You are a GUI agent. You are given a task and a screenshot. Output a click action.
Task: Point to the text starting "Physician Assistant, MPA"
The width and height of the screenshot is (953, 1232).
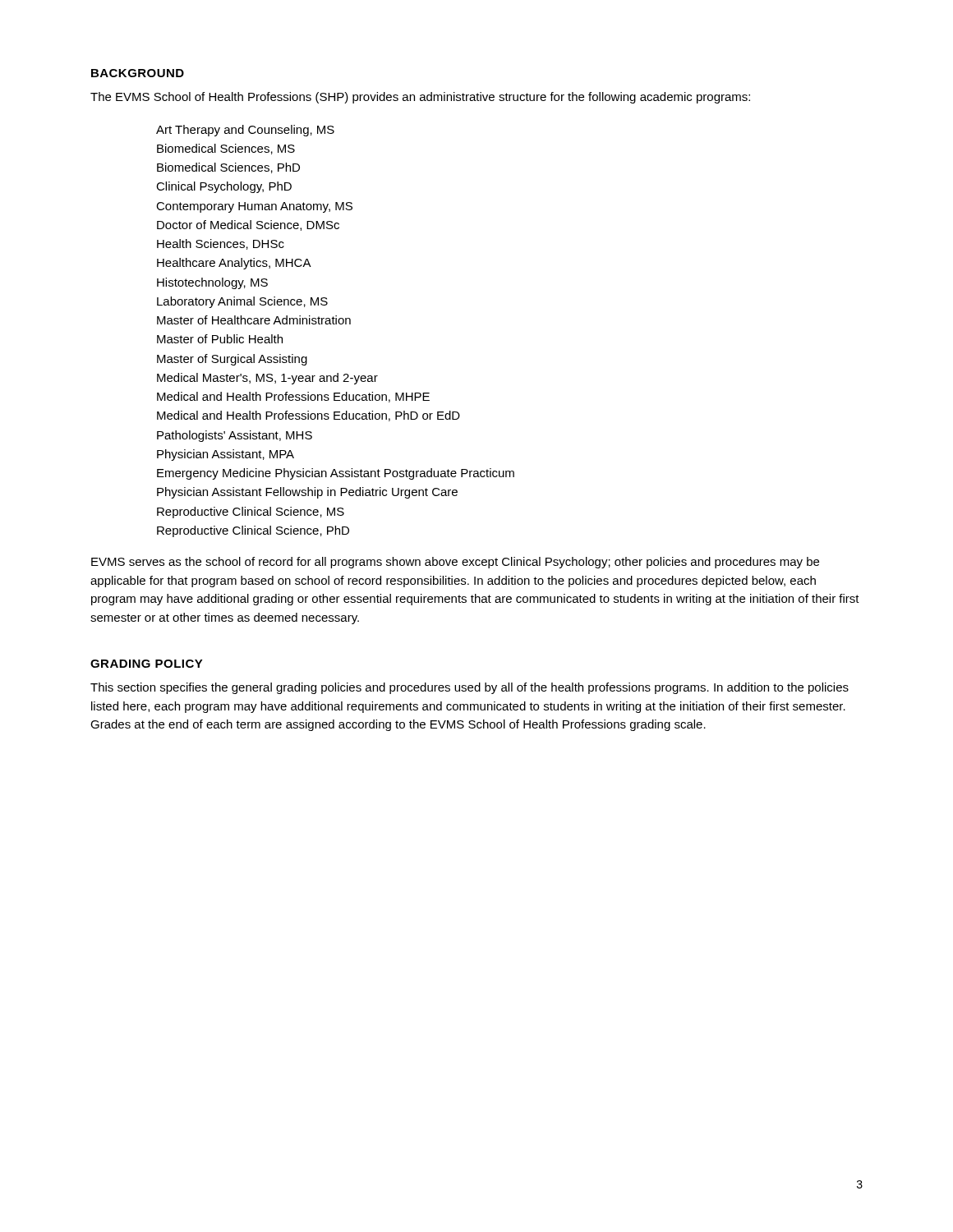coord(225,454)
